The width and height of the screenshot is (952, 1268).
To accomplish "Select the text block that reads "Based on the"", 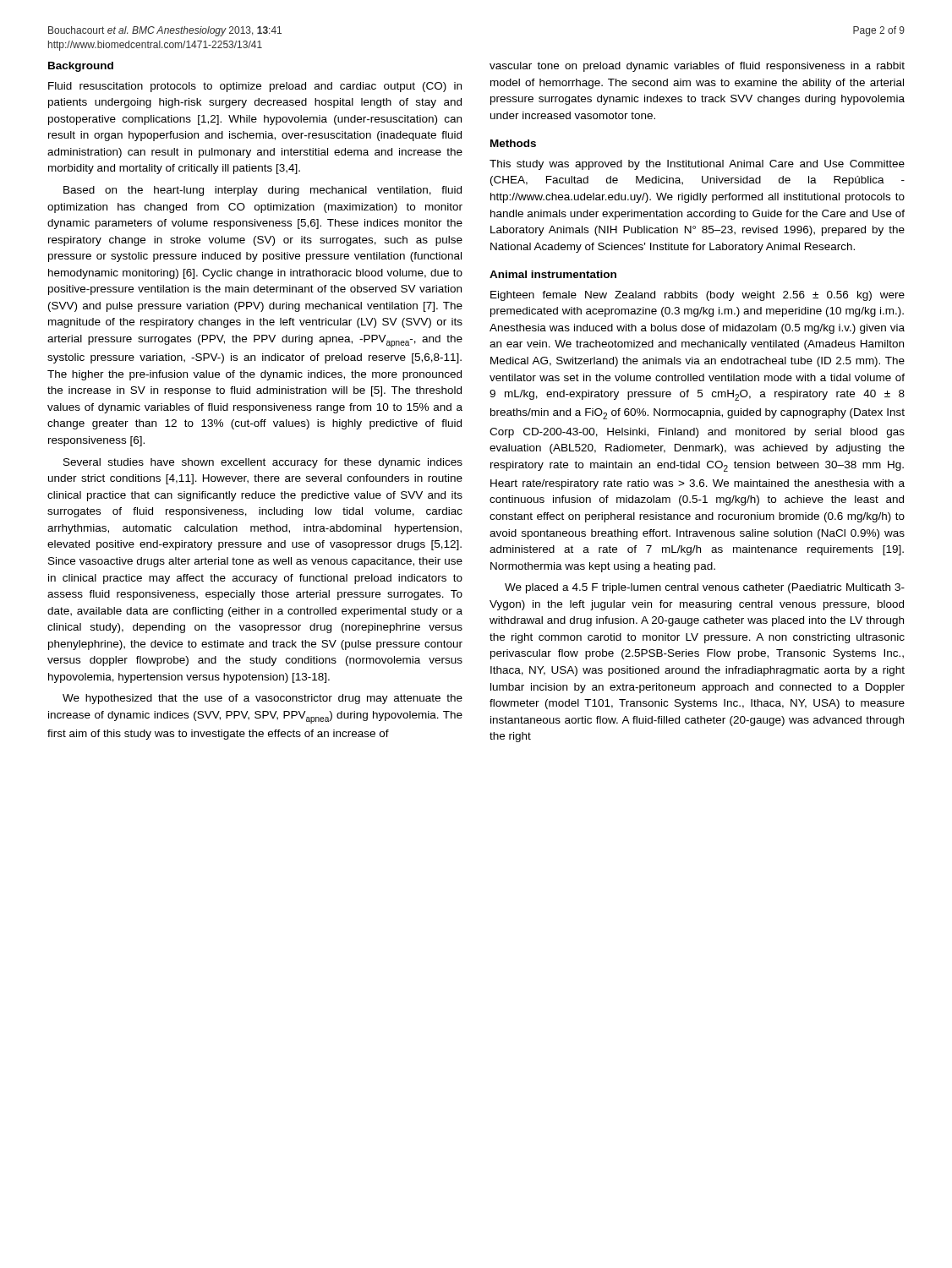I will pos(255,315).
